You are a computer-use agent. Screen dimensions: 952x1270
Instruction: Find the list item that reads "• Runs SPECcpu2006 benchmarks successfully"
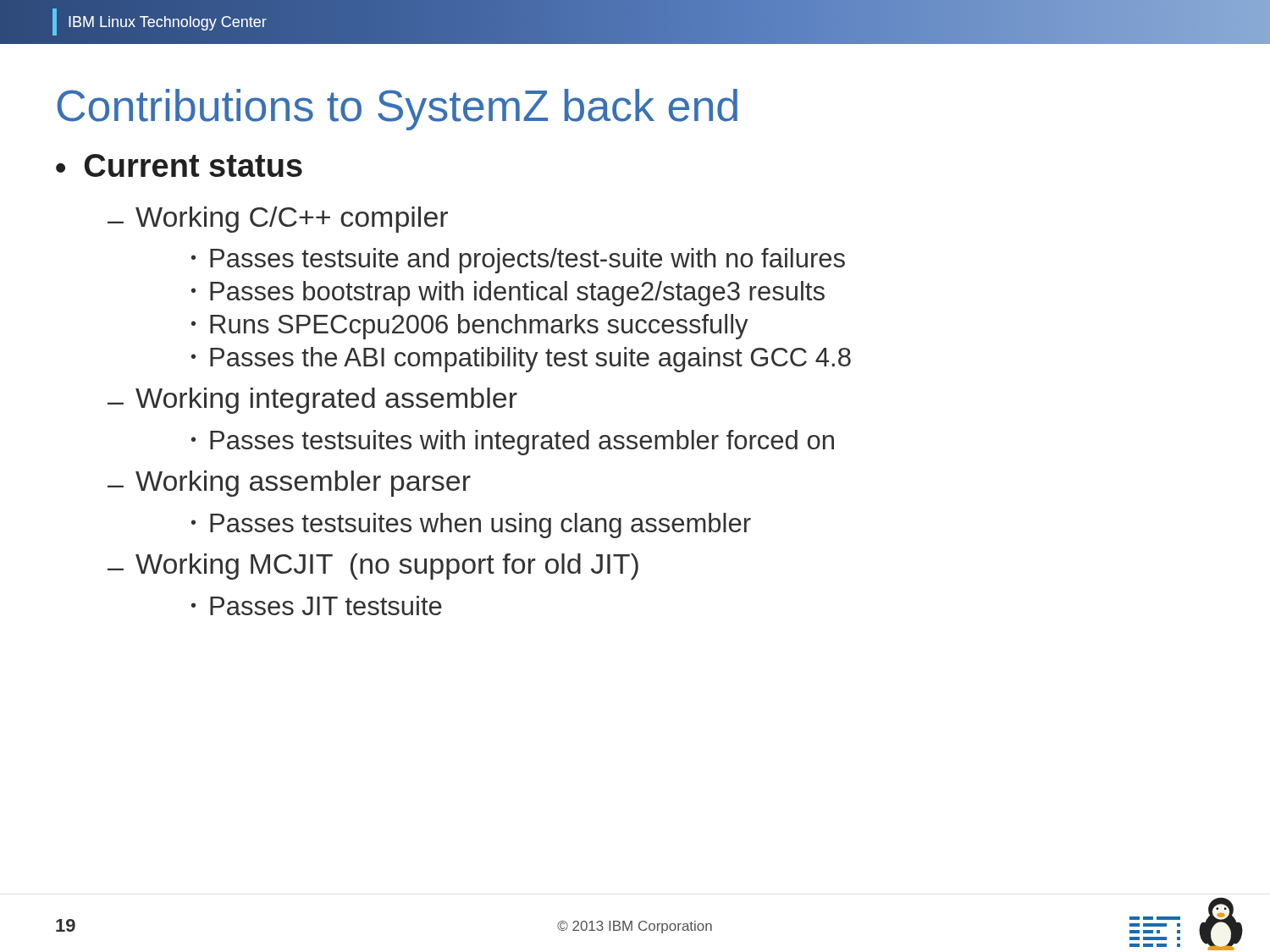click(469, 325)
